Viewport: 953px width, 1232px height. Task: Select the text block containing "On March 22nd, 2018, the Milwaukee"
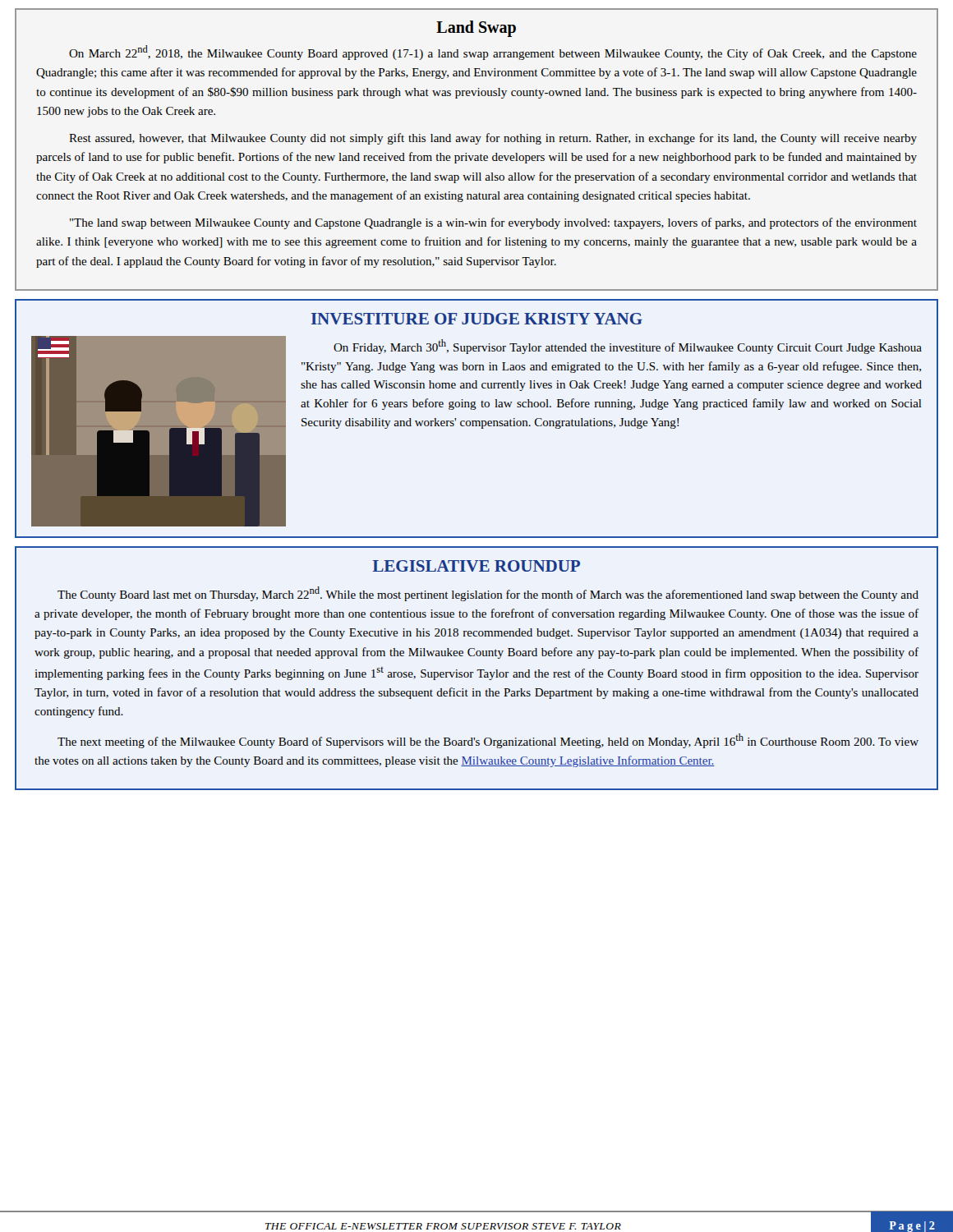coord(476,156)
